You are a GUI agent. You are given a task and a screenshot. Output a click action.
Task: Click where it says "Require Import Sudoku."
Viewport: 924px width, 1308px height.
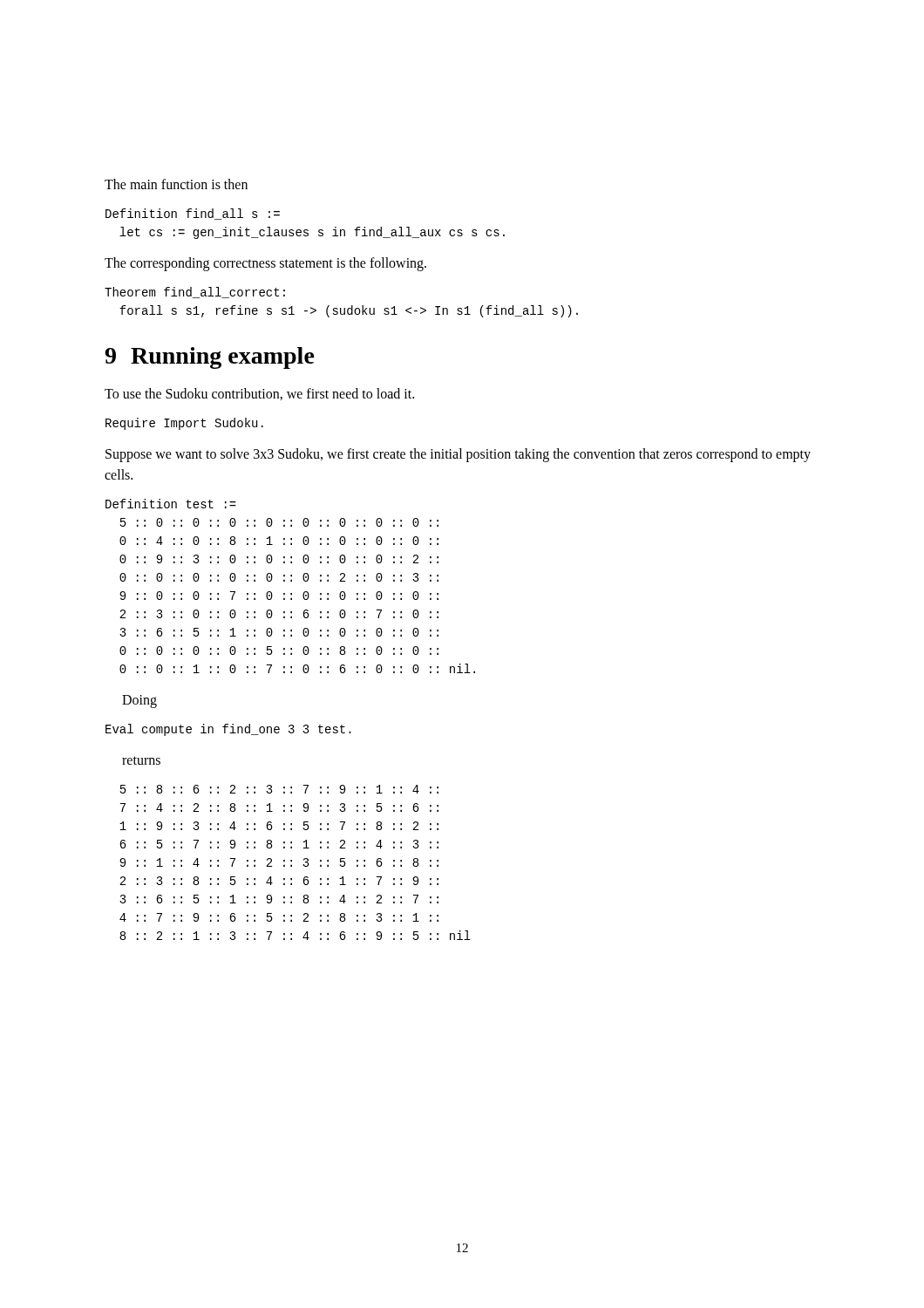(184, 424)
